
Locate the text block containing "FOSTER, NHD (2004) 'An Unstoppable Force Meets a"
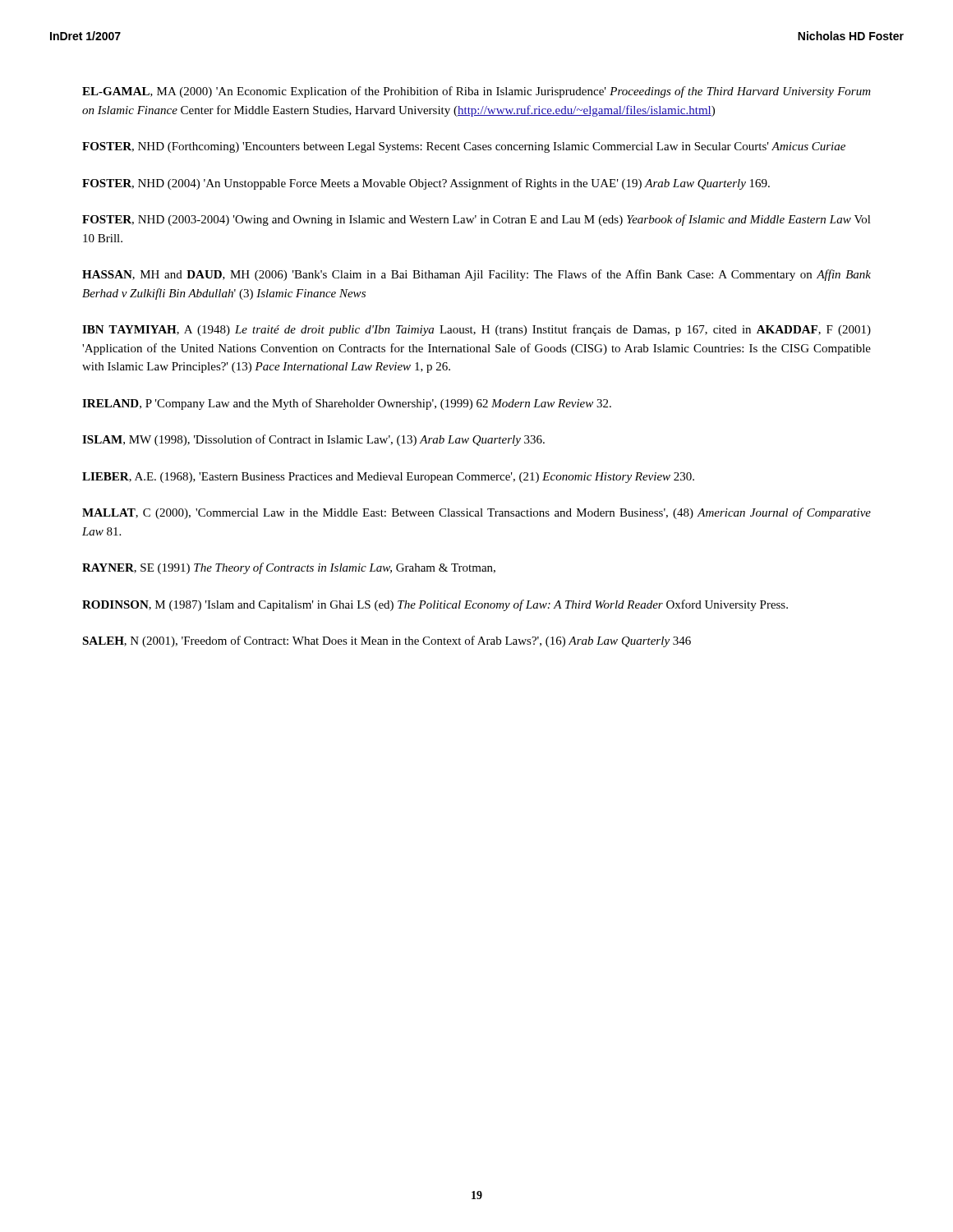[x=426, y=183]
